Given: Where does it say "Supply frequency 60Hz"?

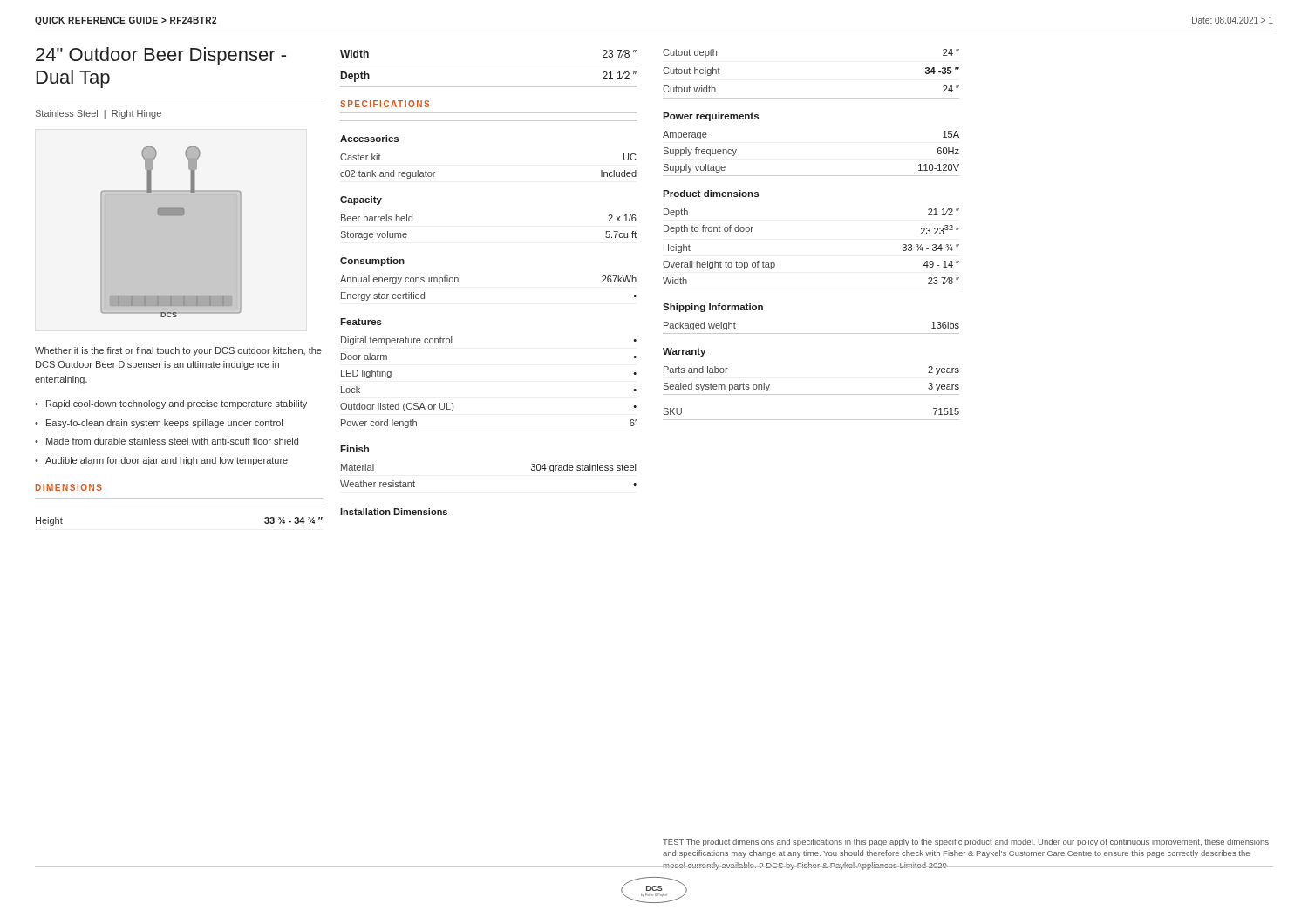Looking at the screenshot, I should click(698, 151).
